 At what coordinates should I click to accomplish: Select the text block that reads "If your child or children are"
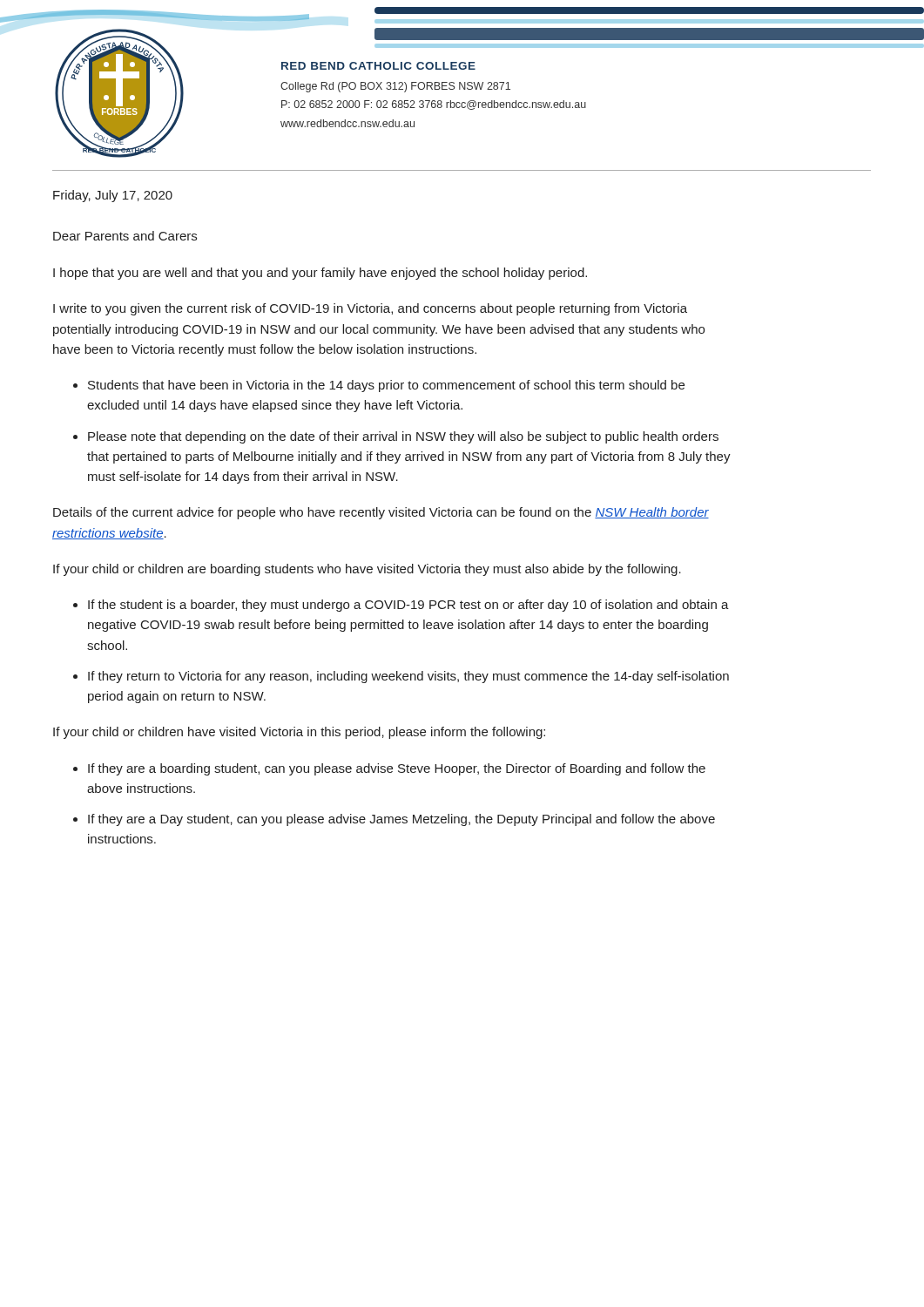(367, 568)
